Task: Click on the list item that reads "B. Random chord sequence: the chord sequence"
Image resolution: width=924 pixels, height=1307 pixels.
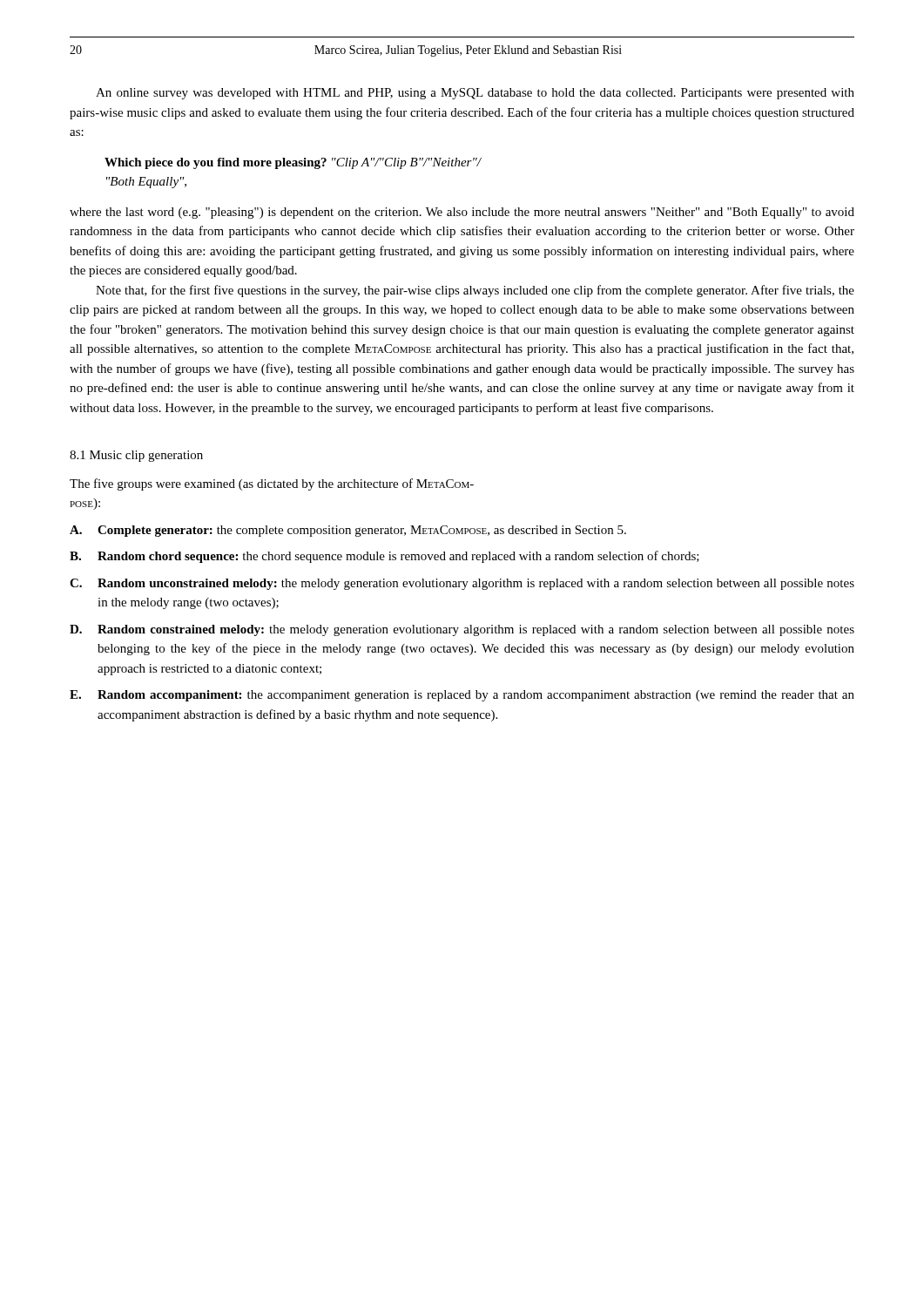Action: 462,556
